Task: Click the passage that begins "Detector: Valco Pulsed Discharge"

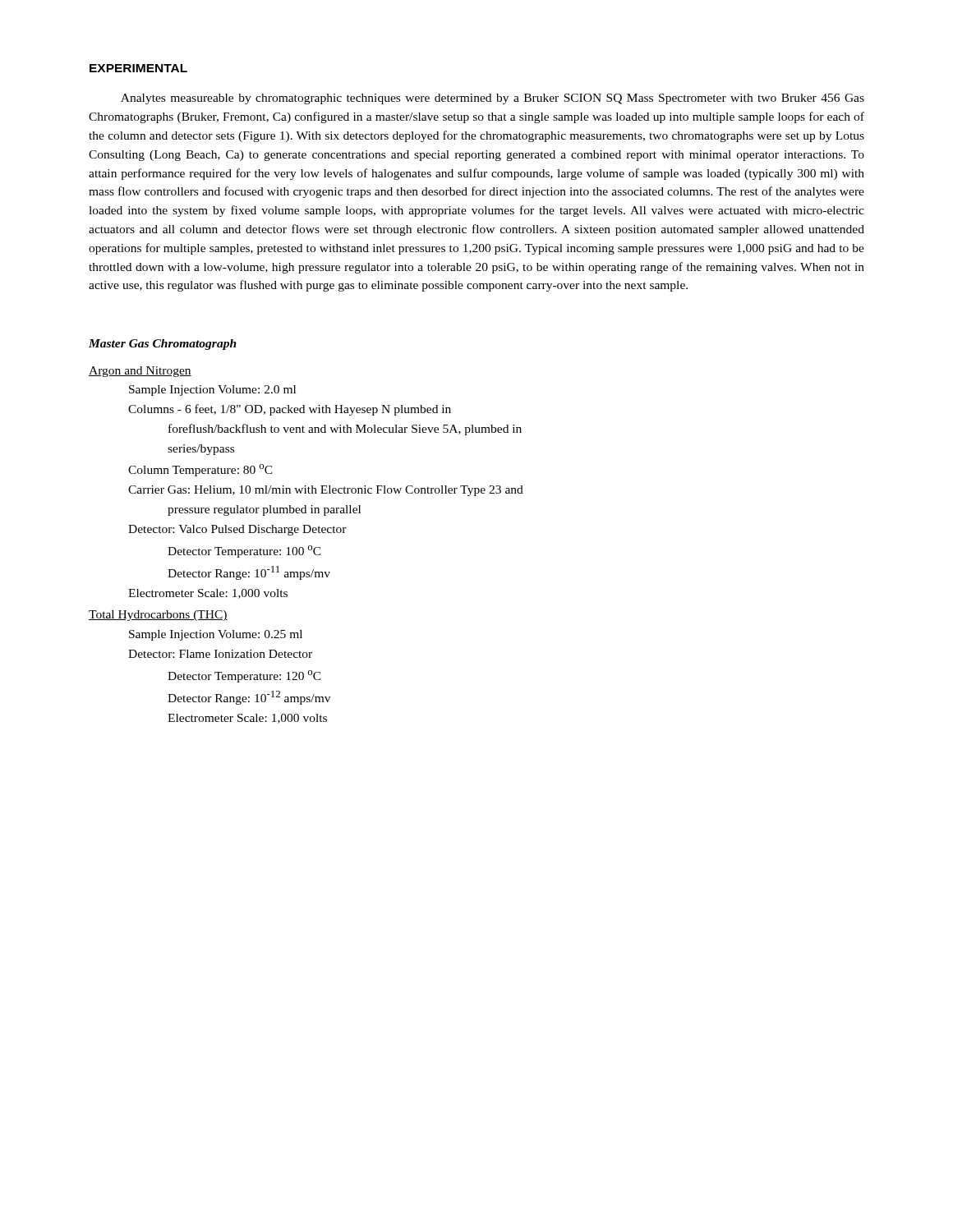Action: pos(237,528)
